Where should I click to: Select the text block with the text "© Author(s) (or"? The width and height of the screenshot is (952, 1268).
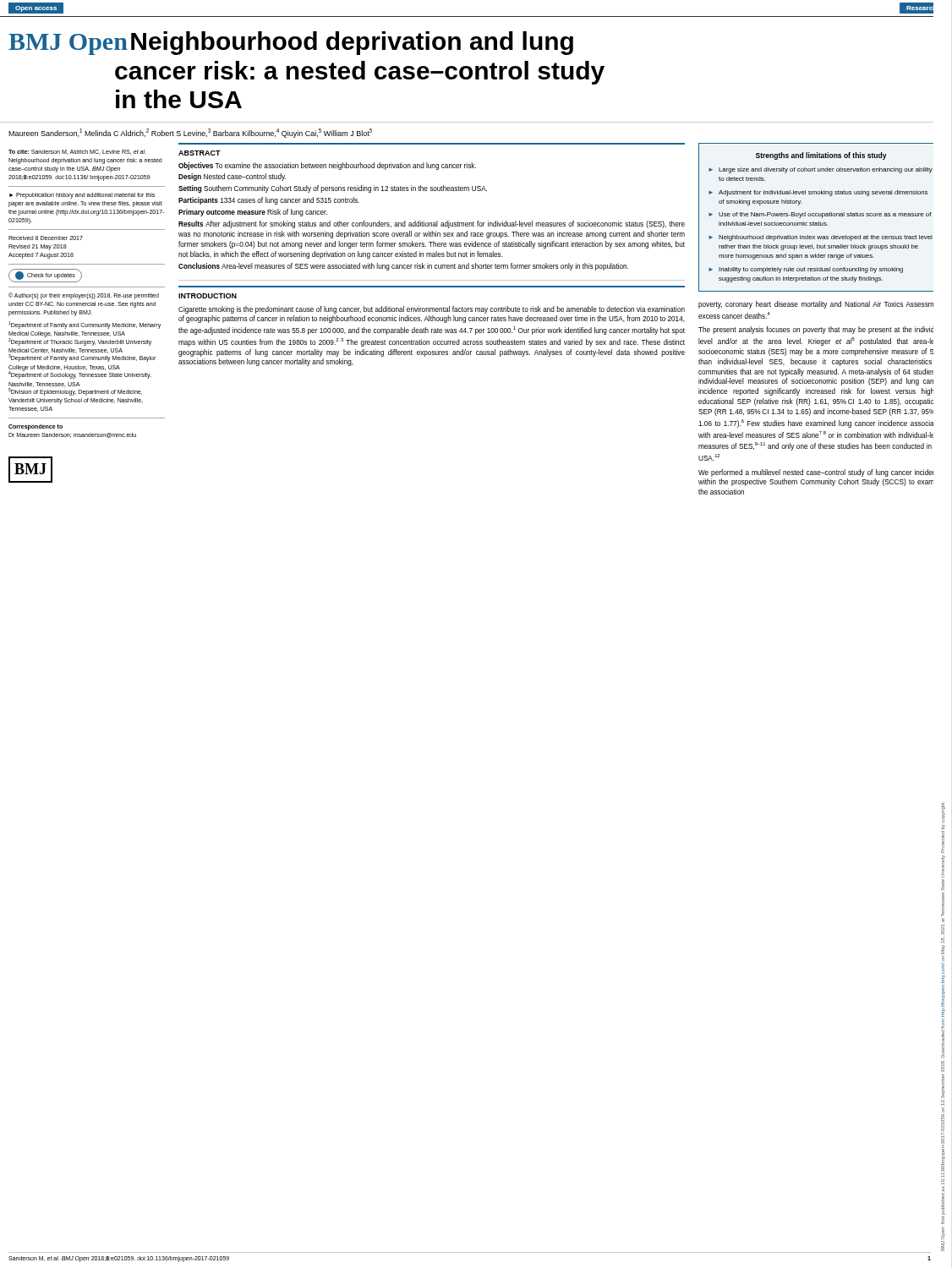point(84,304)
